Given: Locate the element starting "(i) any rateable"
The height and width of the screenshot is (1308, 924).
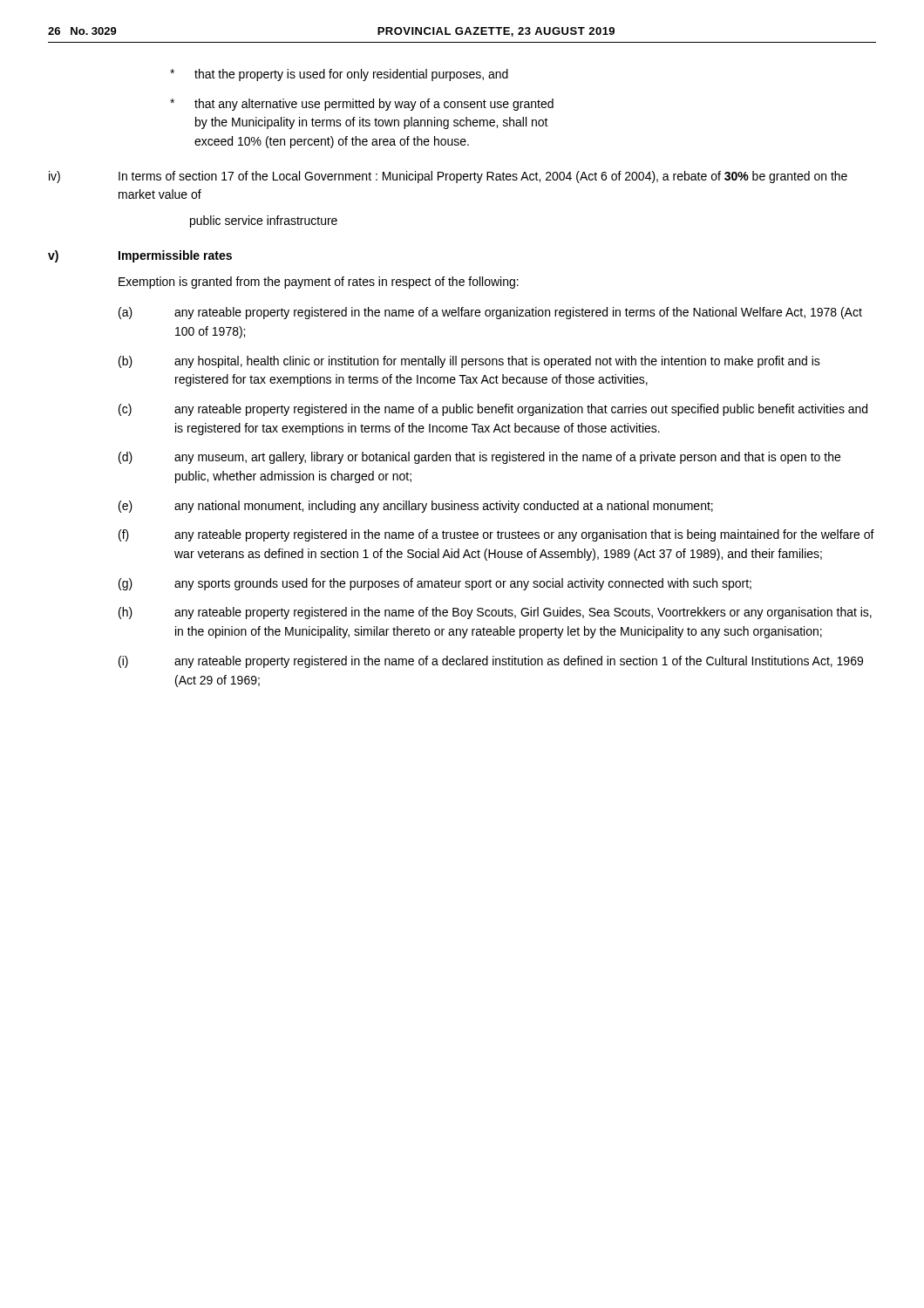Looking at the screenshot, I should click(x=497, y=671).
